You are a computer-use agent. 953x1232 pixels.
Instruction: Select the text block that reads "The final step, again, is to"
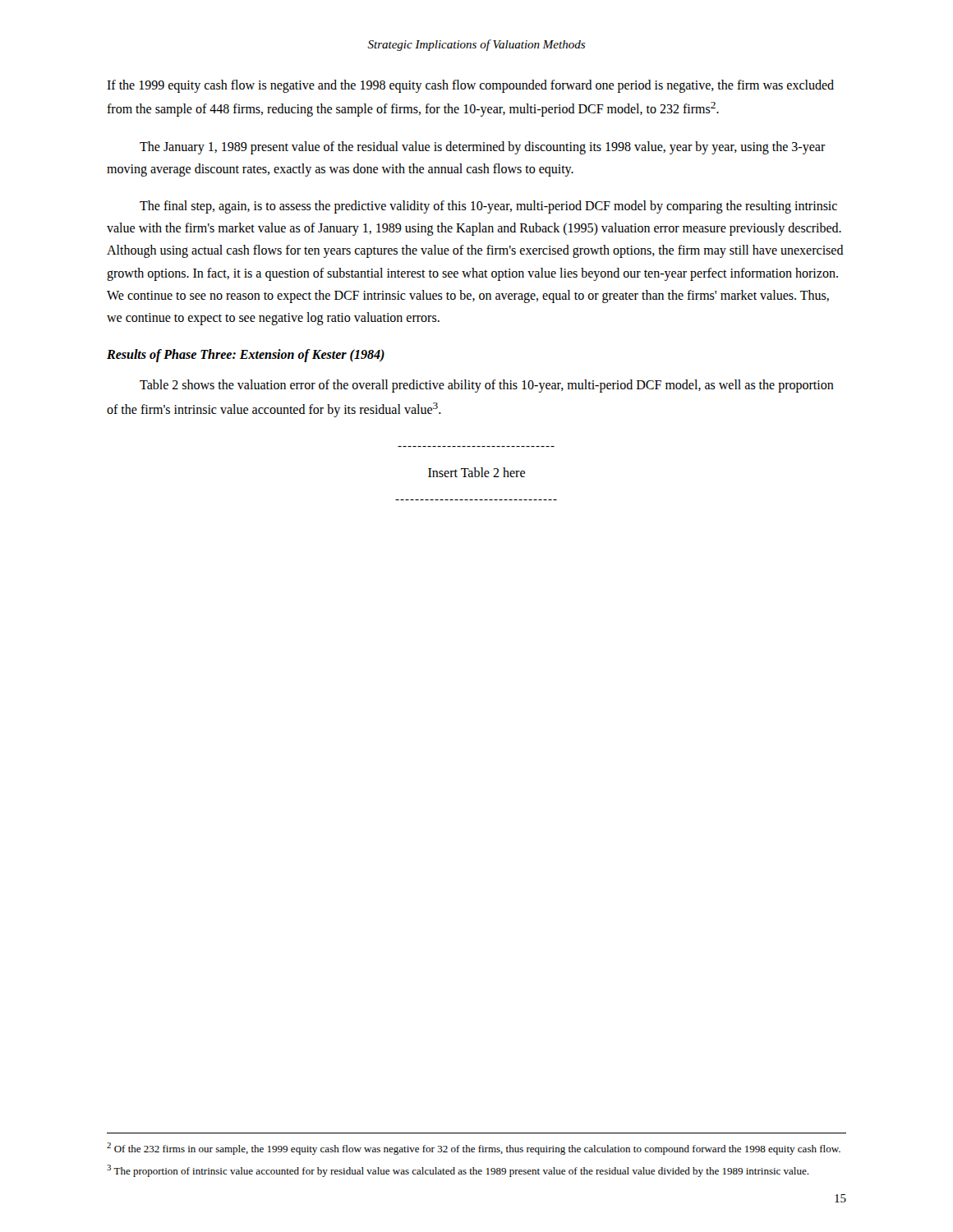point(476,262)
